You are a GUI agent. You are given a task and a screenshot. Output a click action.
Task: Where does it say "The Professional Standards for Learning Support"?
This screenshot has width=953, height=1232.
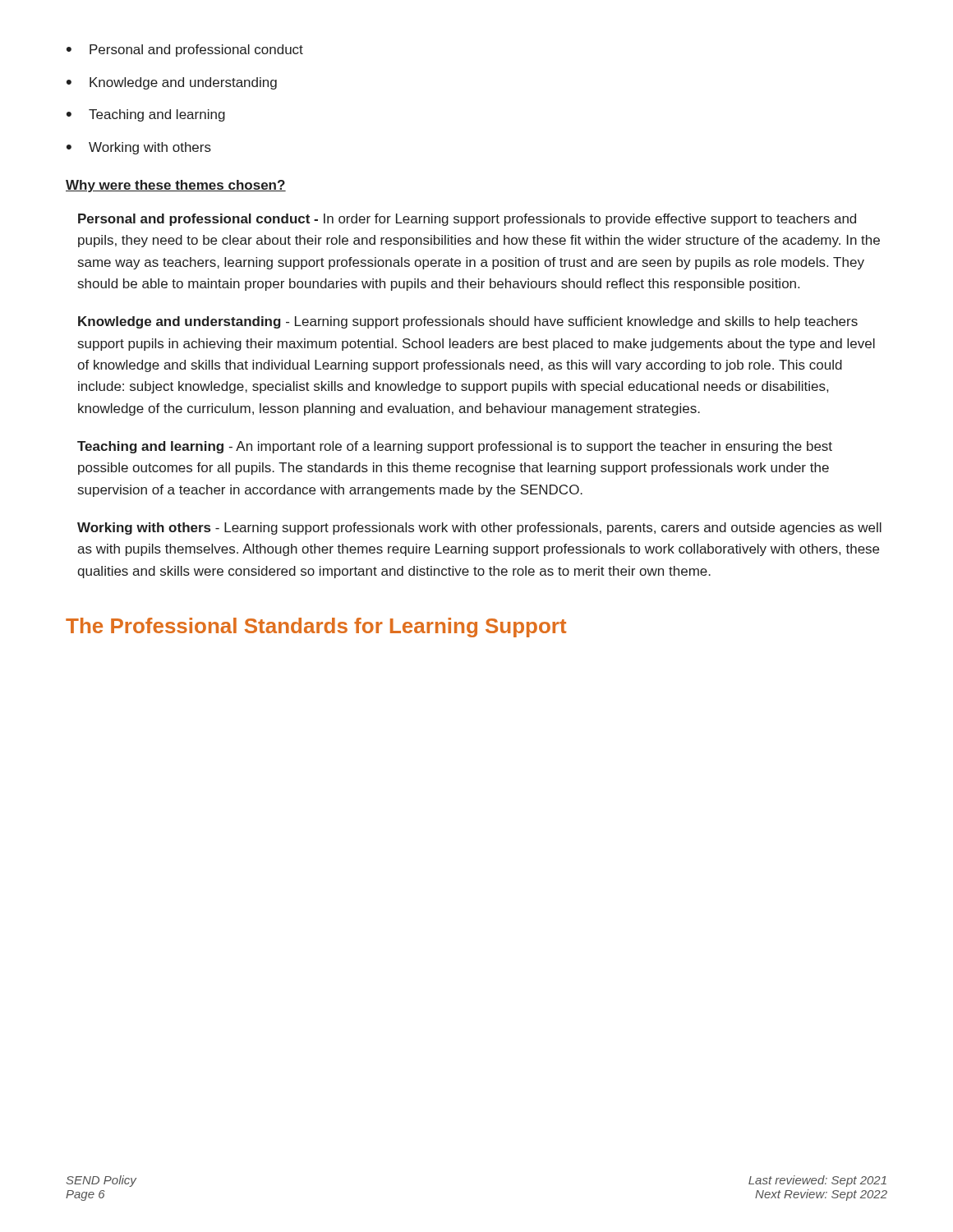(316, 626)
